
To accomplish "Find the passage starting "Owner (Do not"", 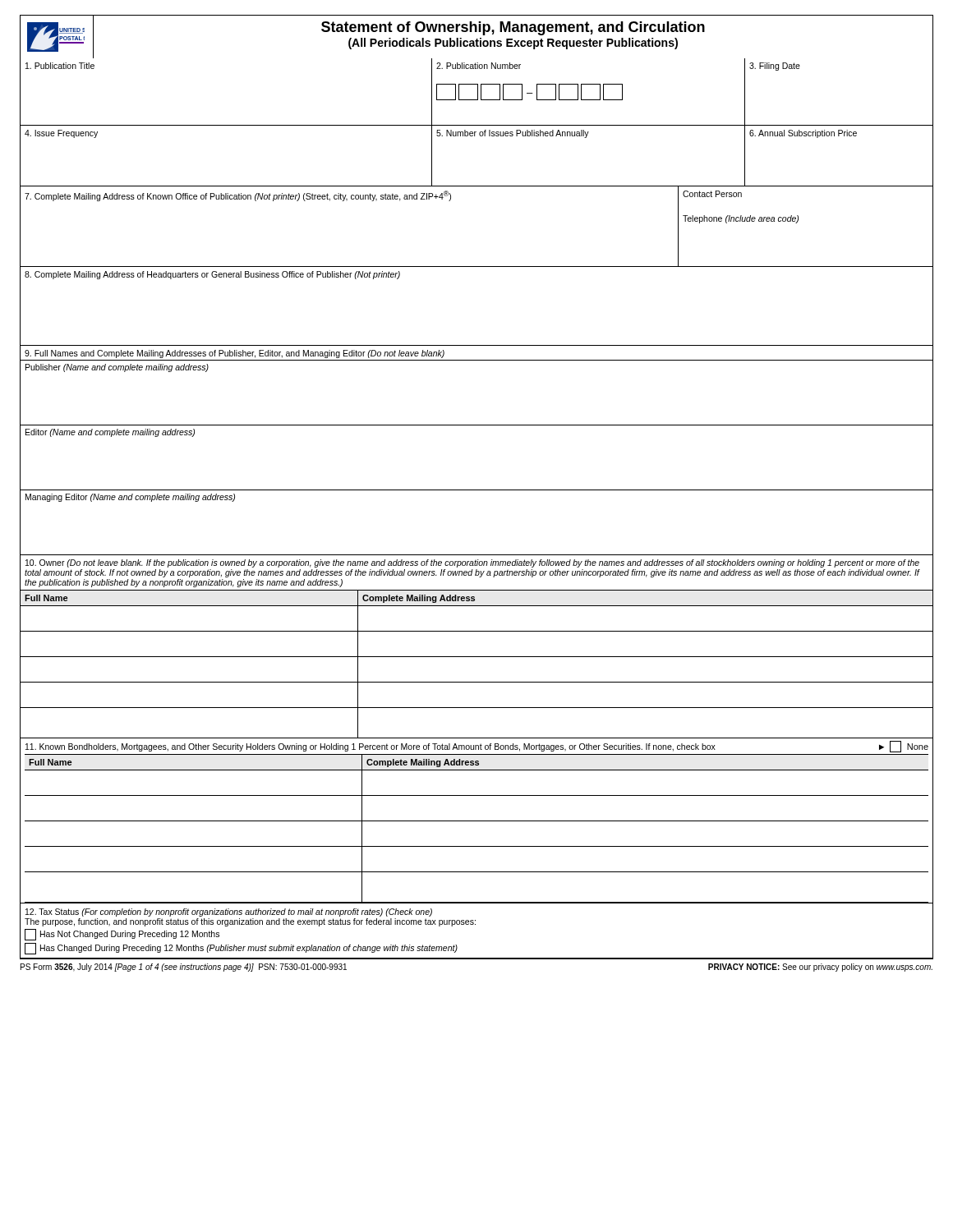I will click(x=472, y=573).
